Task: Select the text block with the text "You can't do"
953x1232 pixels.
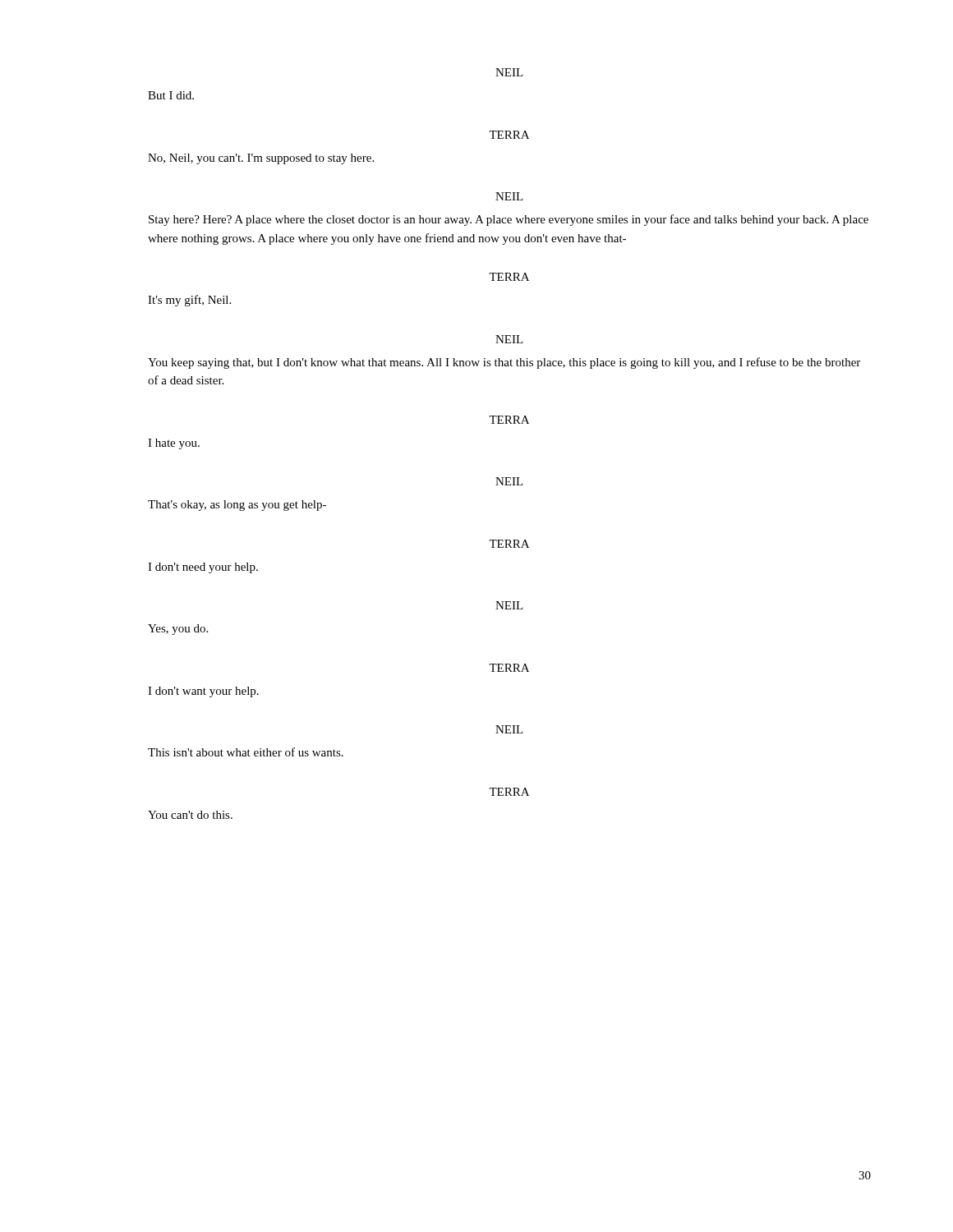Action: 191,814
